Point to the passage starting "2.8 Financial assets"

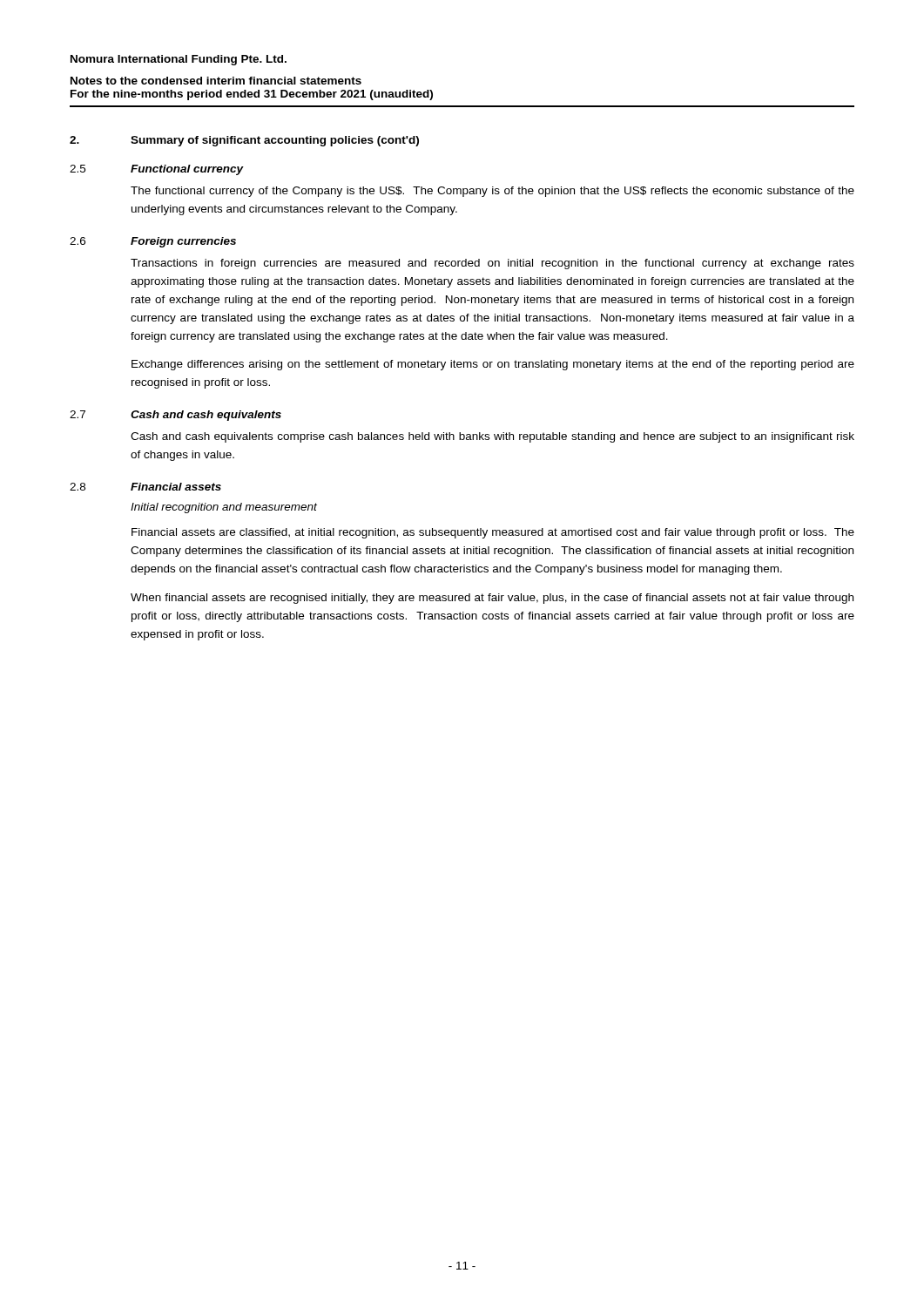tap(146, 487)
